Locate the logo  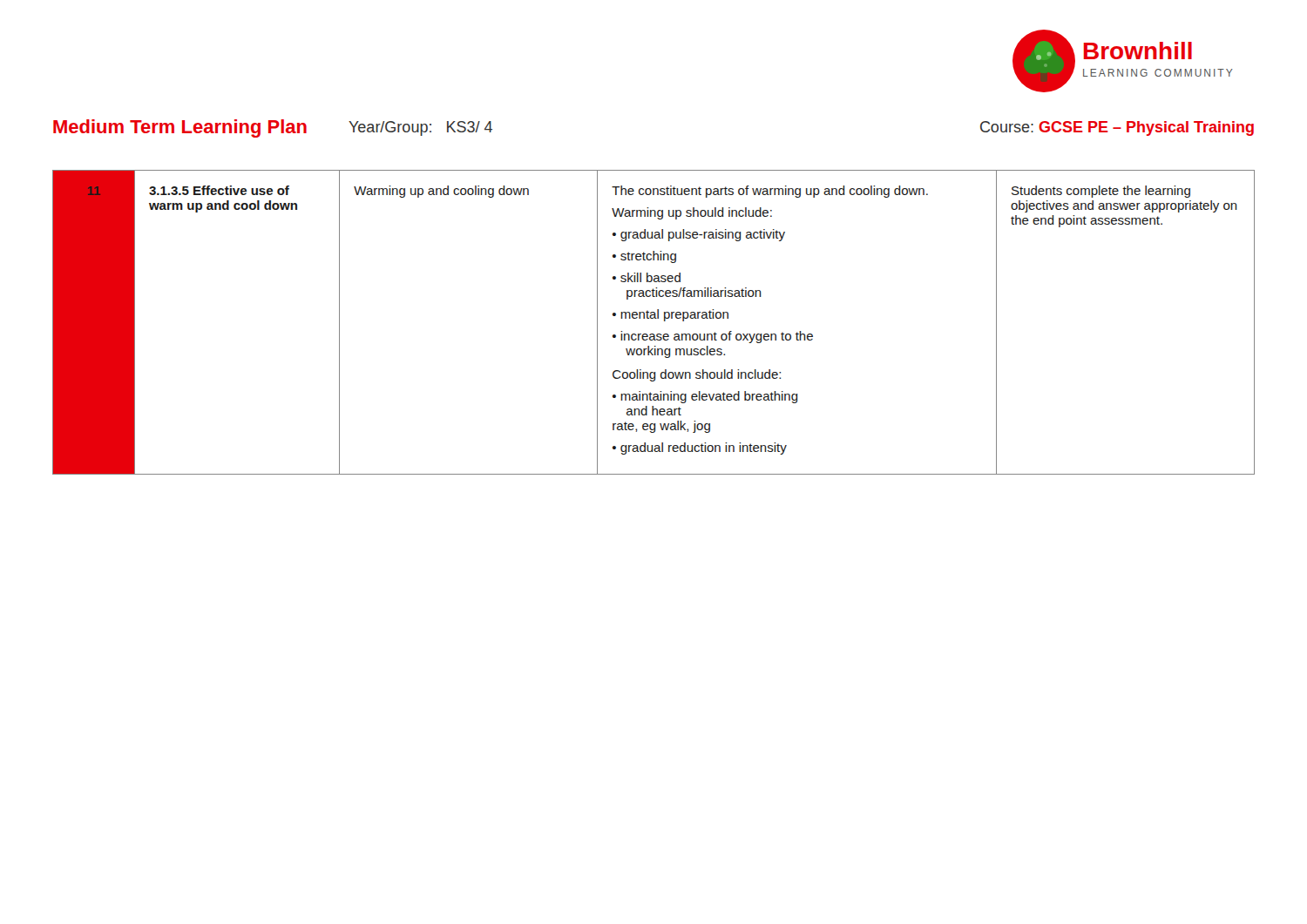coord(1133,61)
